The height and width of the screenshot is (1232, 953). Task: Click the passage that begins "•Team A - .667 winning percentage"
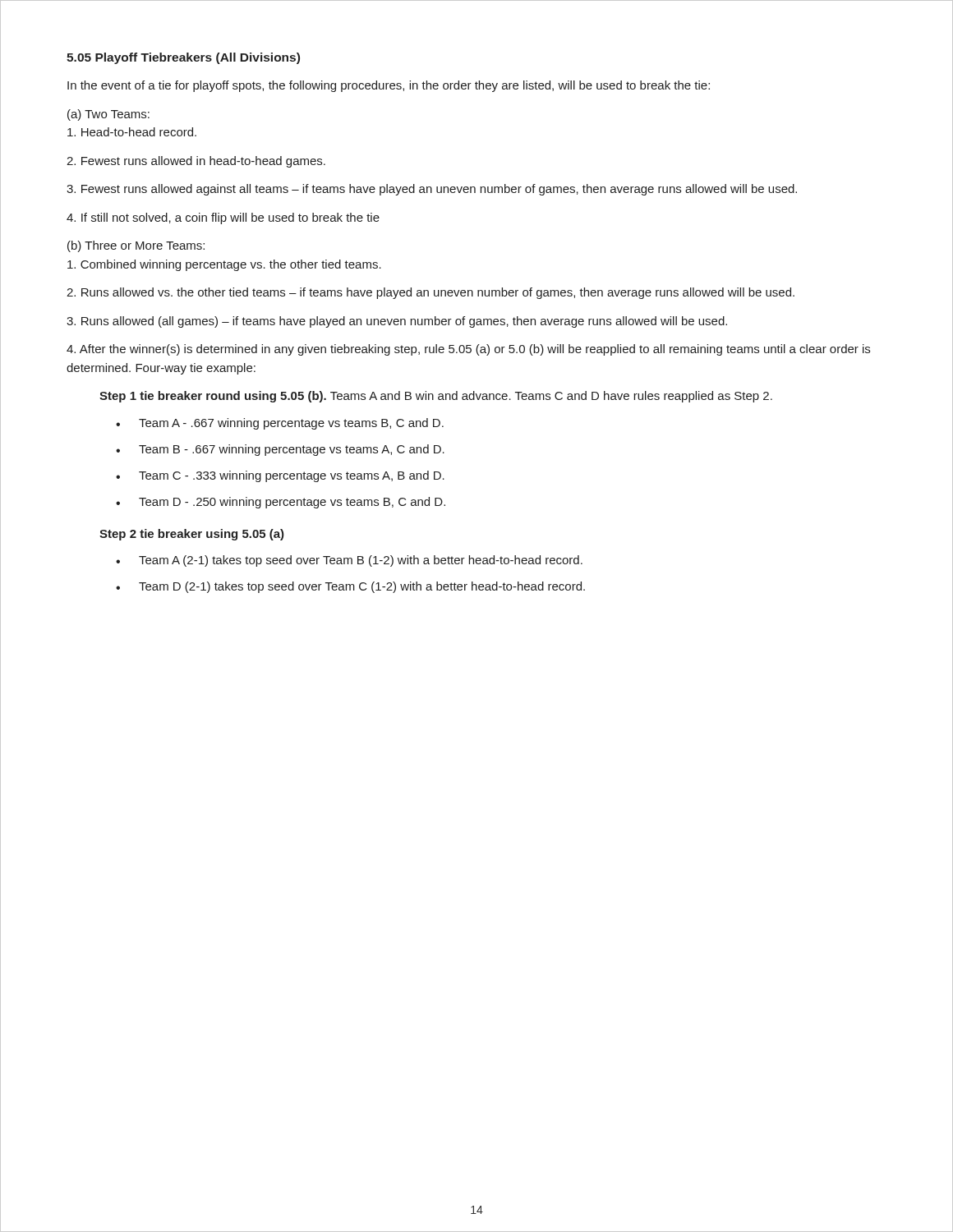click(x=280, y=424)
